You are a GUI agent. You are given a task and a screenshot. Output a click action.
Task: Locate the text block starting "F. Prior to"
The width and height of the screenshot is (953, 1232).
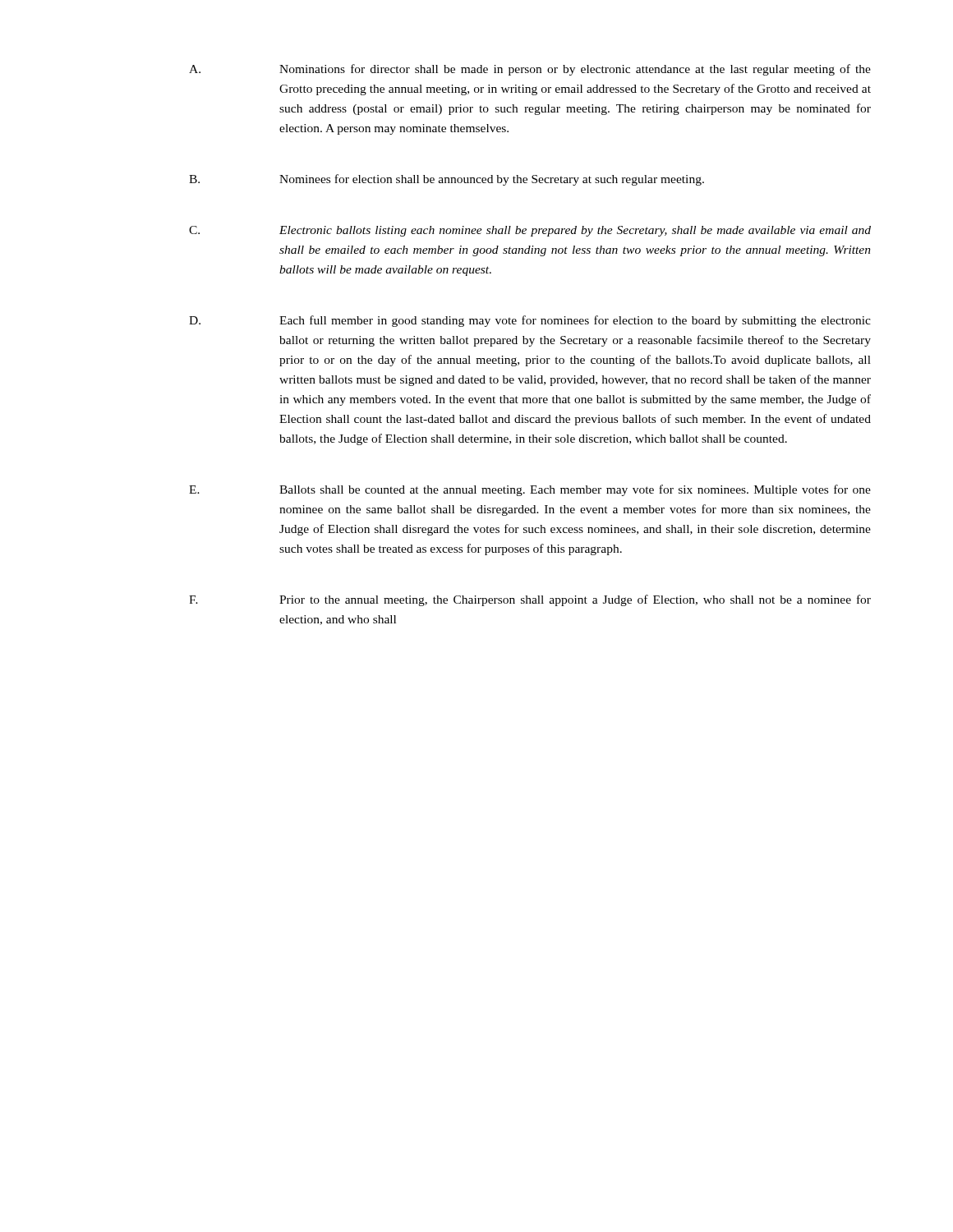(530, 610)
